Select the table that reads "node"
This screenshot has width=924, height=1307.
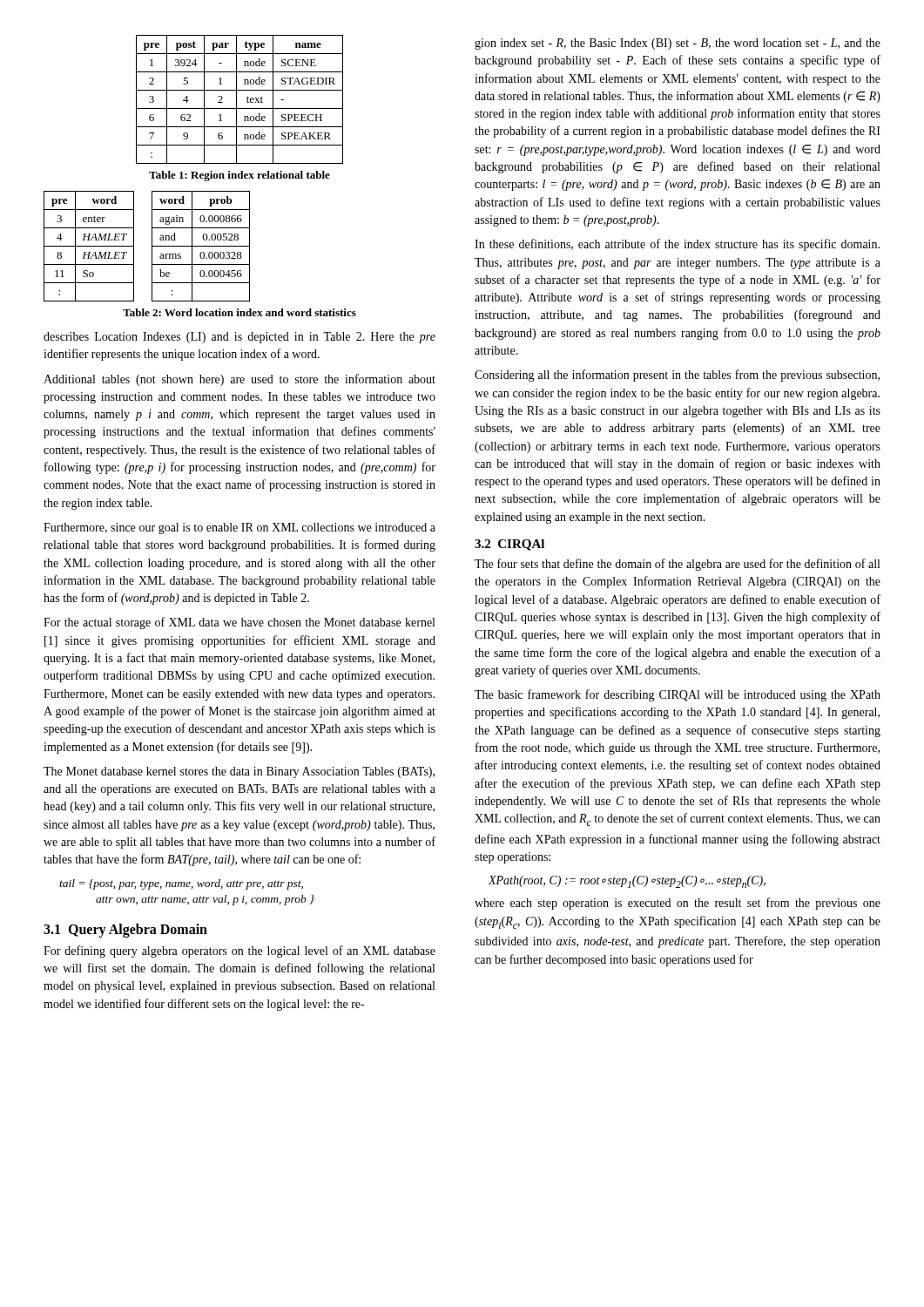[240, 99]
